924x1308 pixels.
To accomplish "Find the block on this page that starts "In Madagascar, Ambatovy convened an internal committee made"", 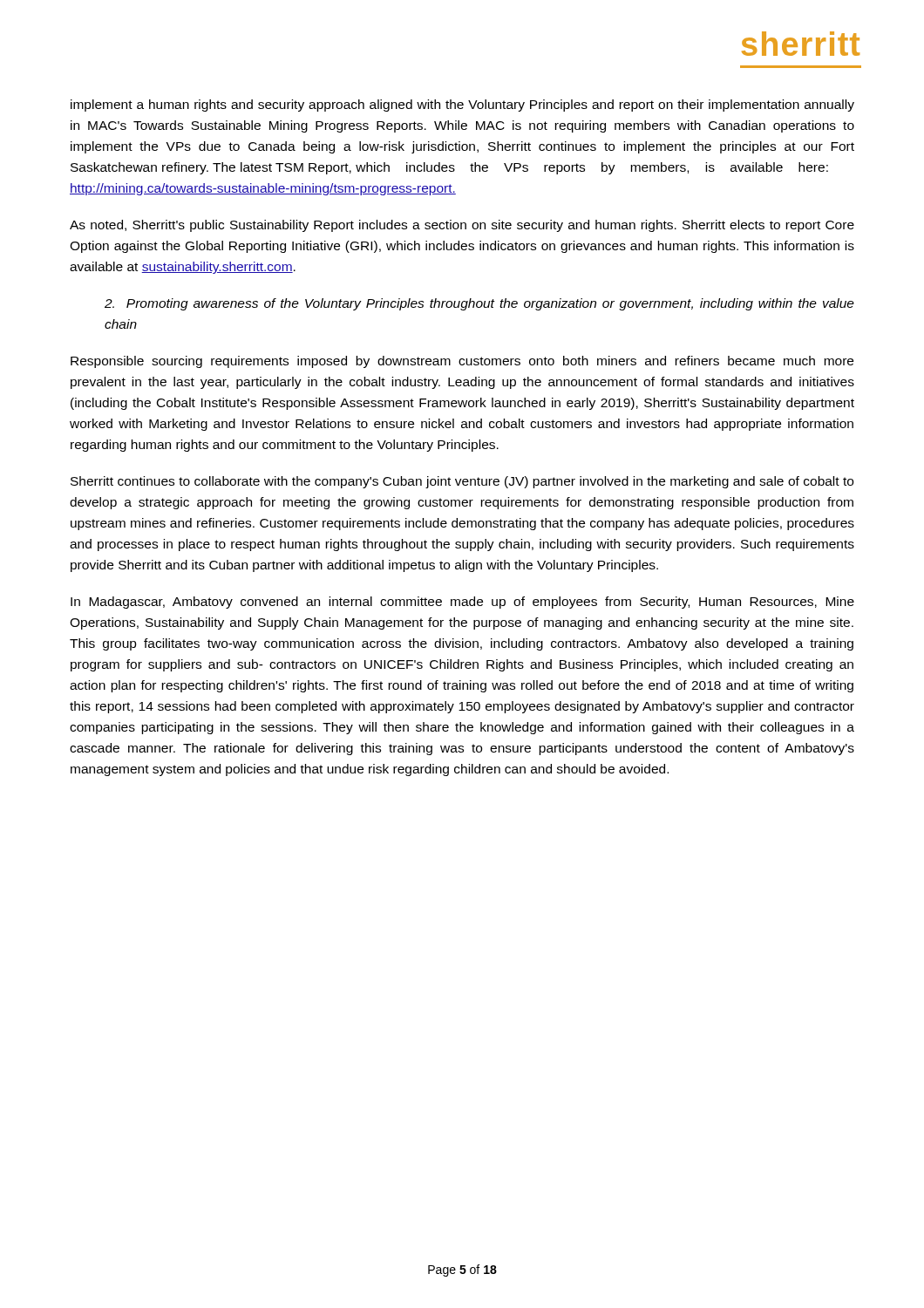I will click(462, 686).
